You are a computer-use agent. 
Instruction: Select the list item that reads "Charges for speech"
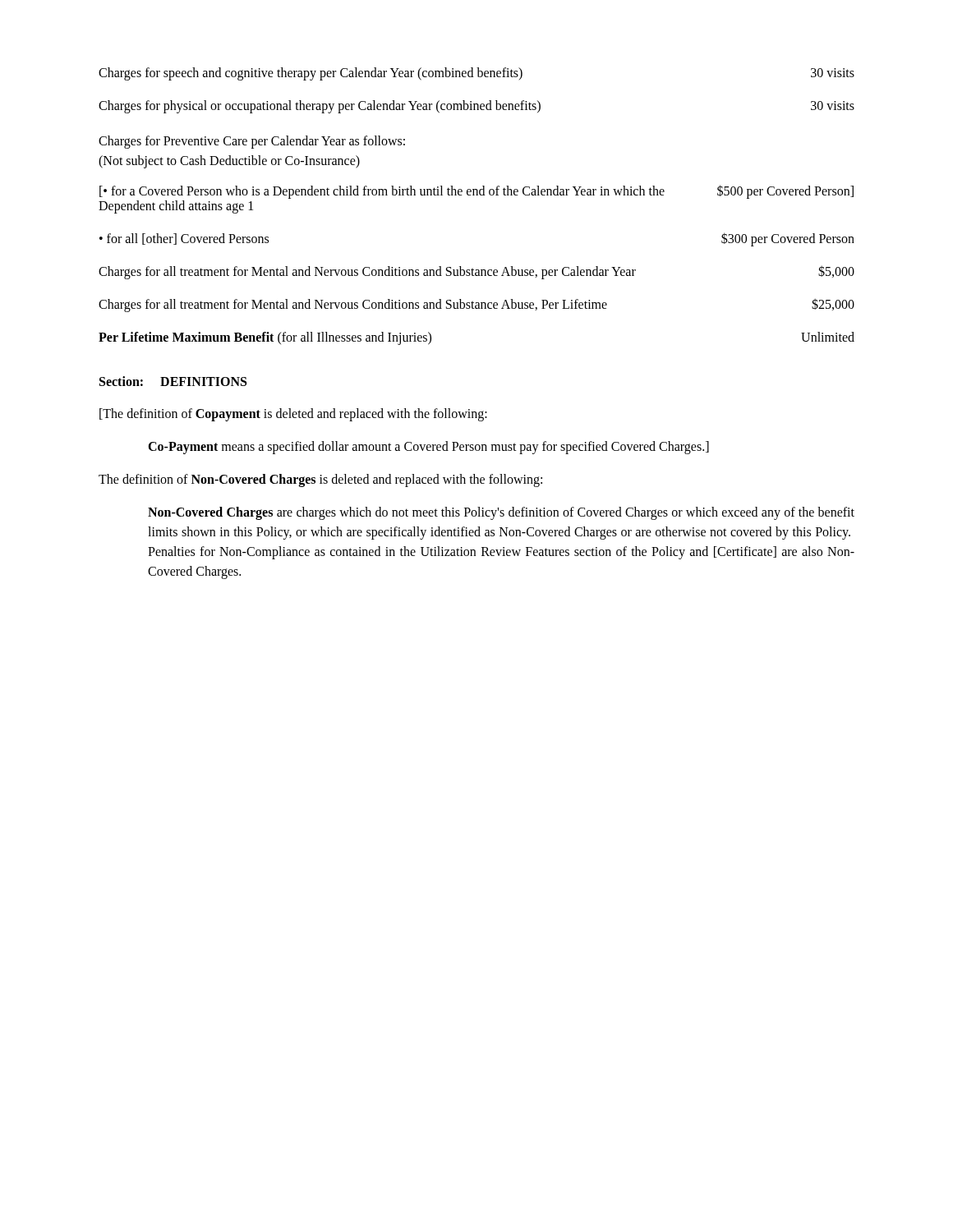tap(476, 73)
